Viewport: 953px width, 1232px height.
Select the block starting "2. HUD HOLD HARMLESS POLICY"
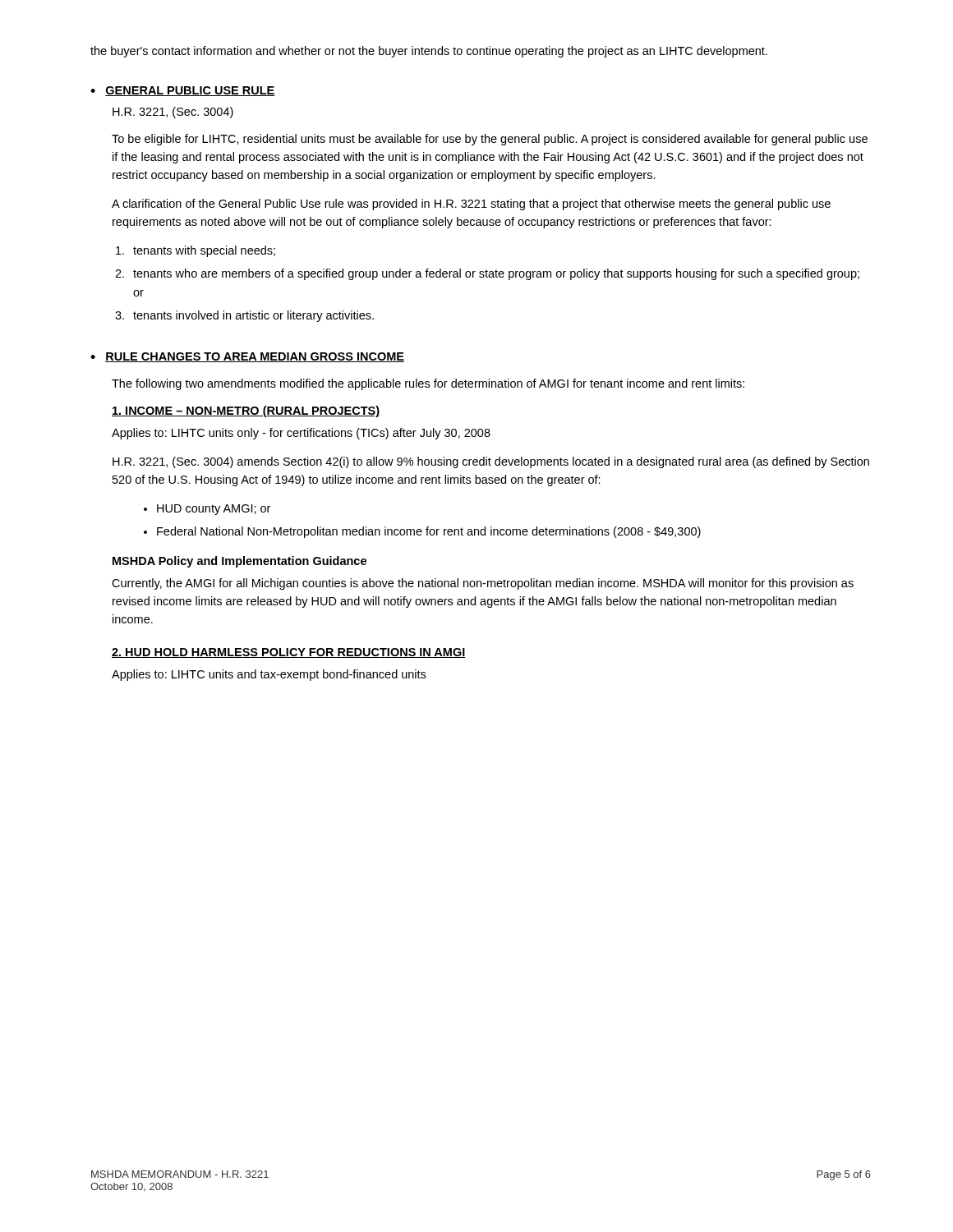pyautogui.click(x=288, y=652)
